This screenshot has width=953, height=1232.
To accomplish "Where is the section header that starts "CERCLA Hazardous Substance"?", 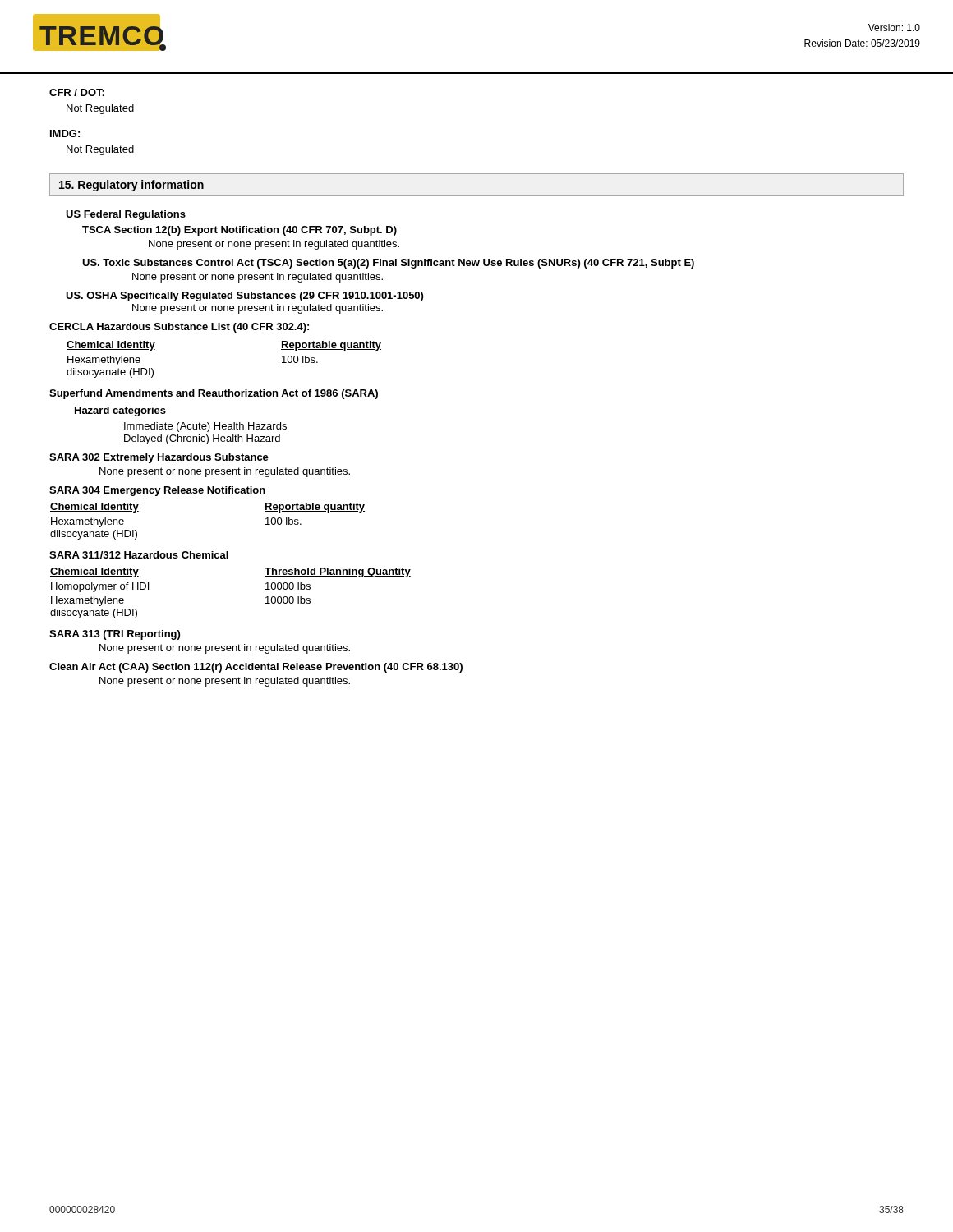I will pos(180,326).
